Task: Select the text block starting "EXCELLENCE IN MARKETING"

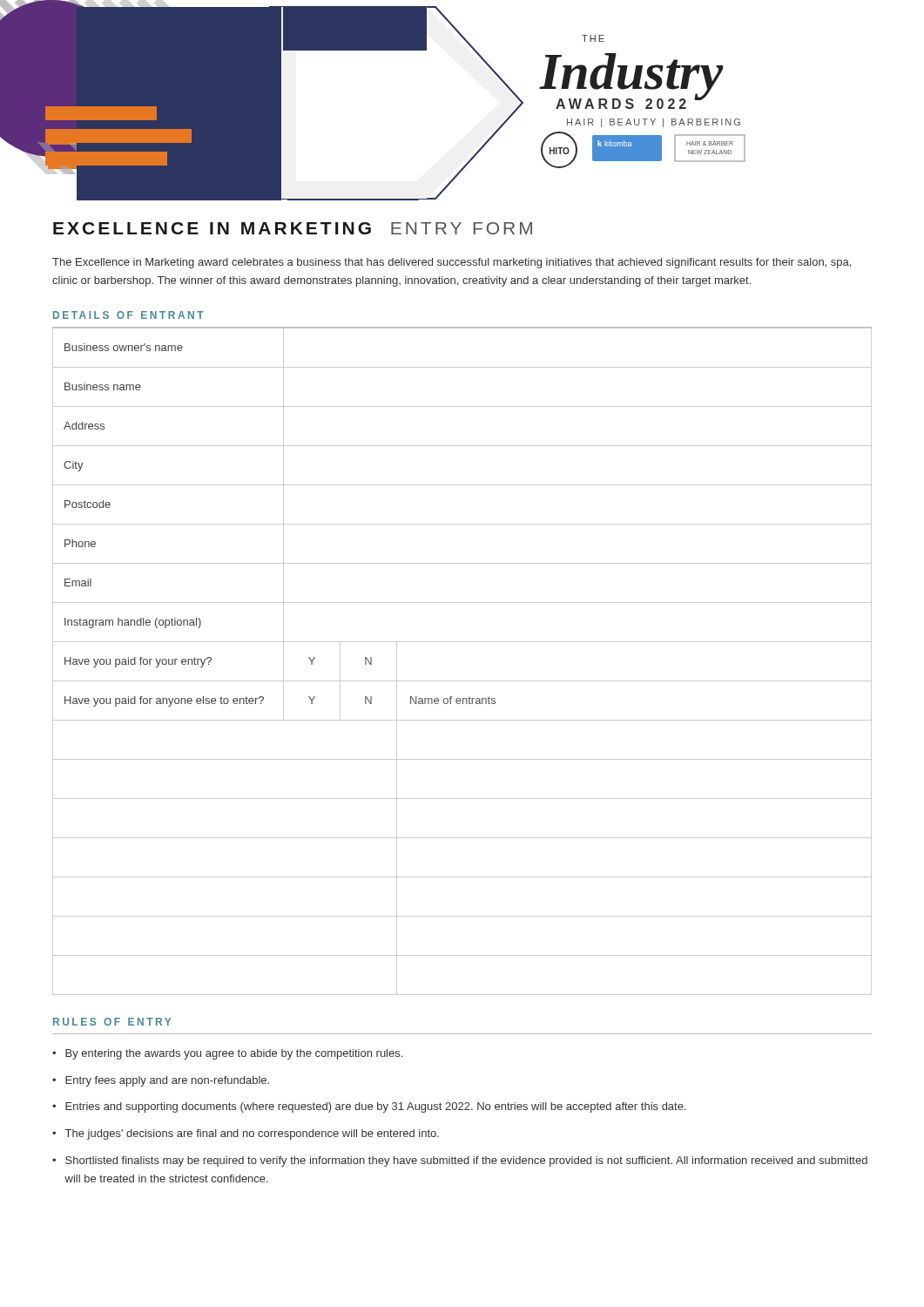Action: 294,228
